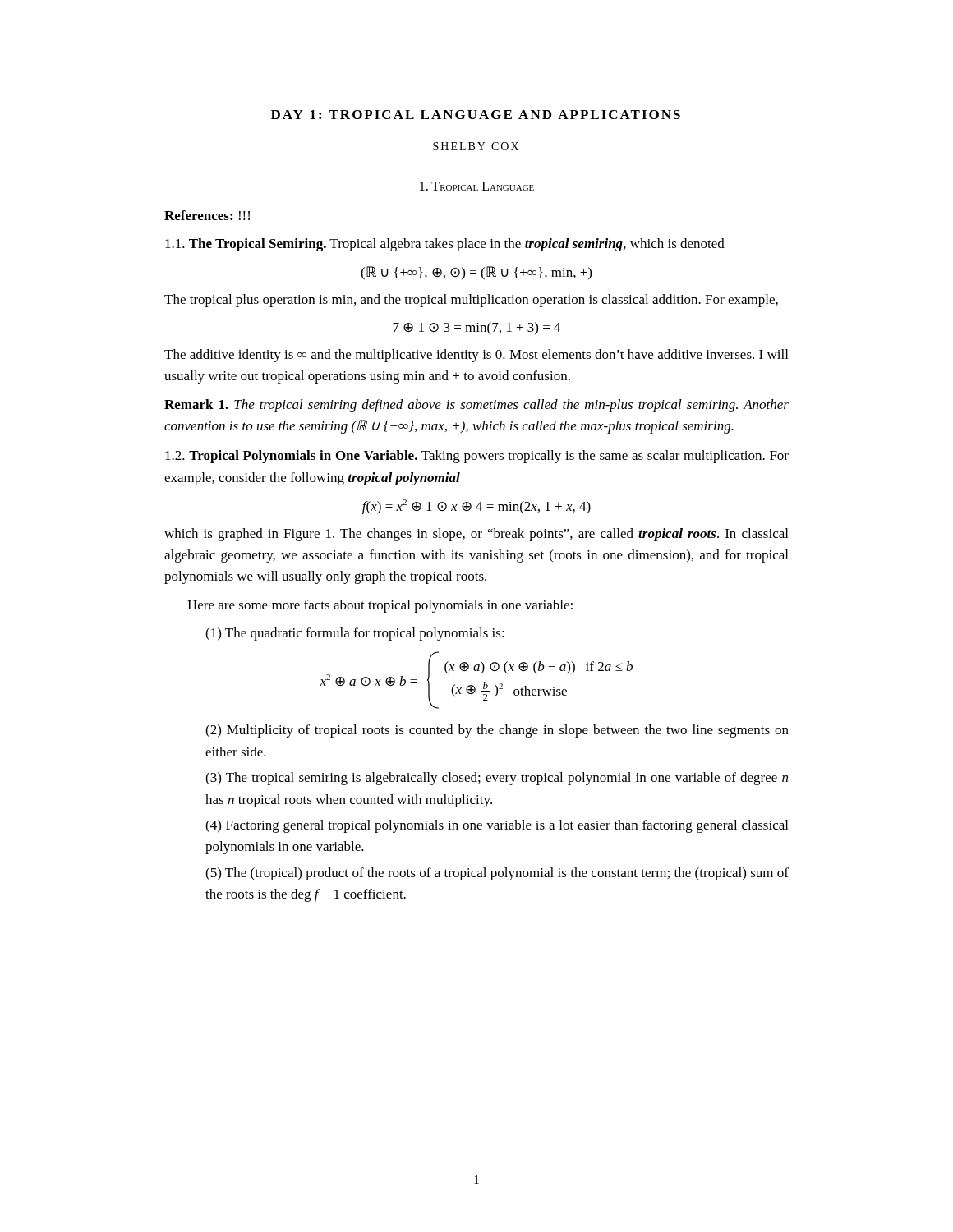This screenshot has width=953, height=1232.
Task: Select the text block that says "which is graphed in"
Action: pyautogui.click(x=476, y=555)
